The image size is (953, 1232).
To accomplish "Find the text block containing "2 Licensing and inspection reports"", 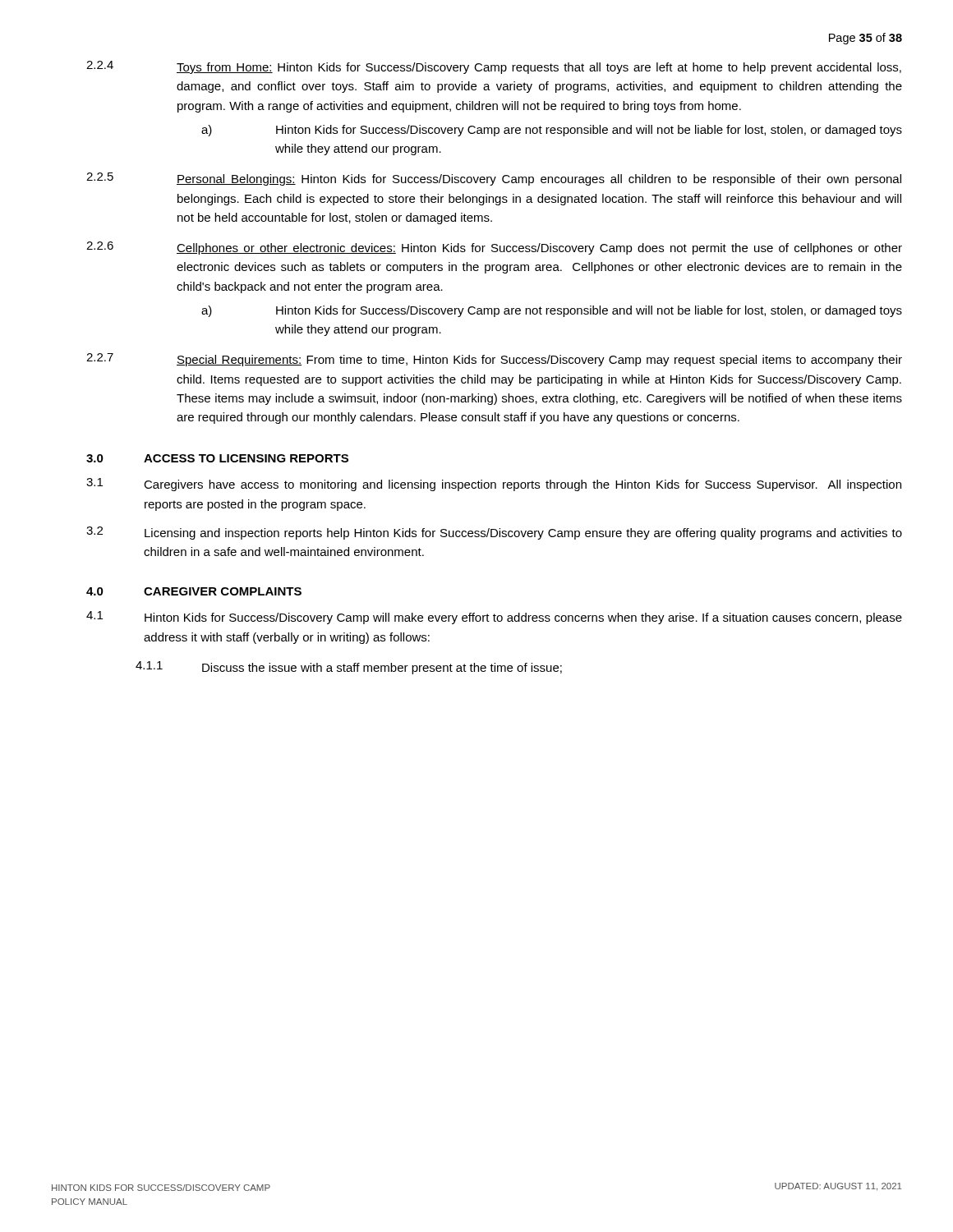I will 494,542.
